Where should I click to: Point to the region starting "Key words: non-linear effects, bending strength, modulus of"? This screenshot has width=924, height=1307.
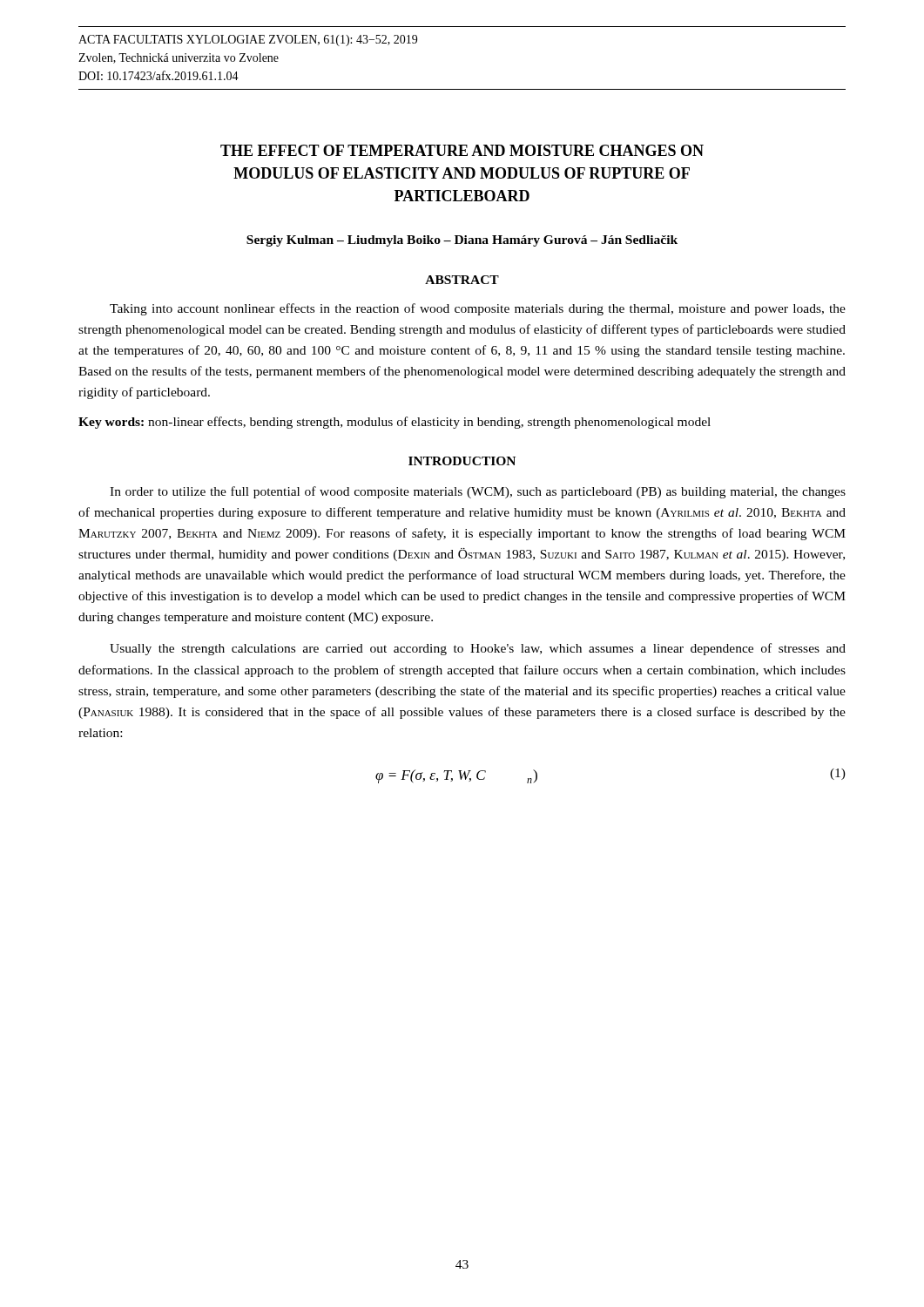395,422
